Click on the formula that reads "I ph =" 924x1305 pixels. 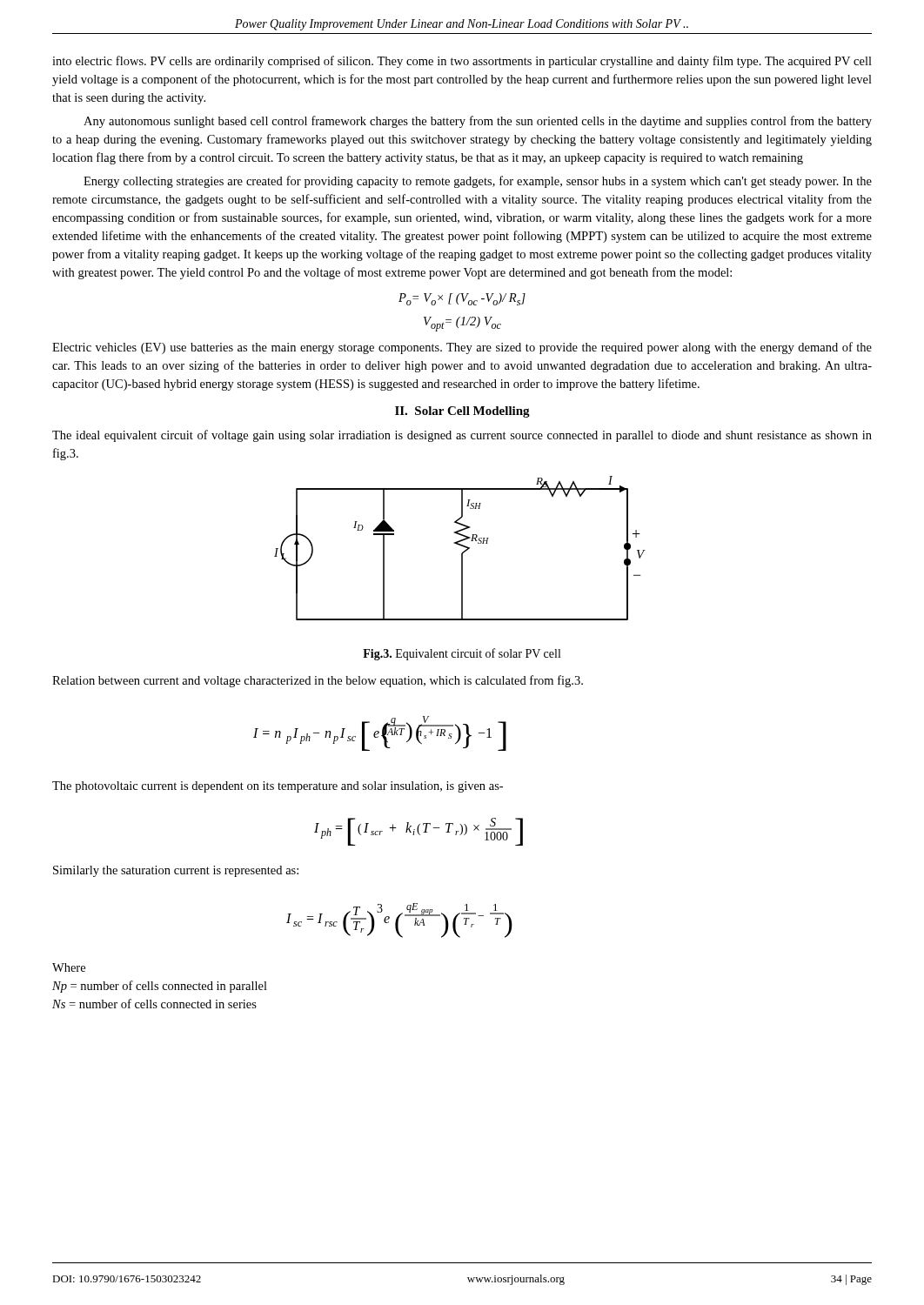click(462, 828)
